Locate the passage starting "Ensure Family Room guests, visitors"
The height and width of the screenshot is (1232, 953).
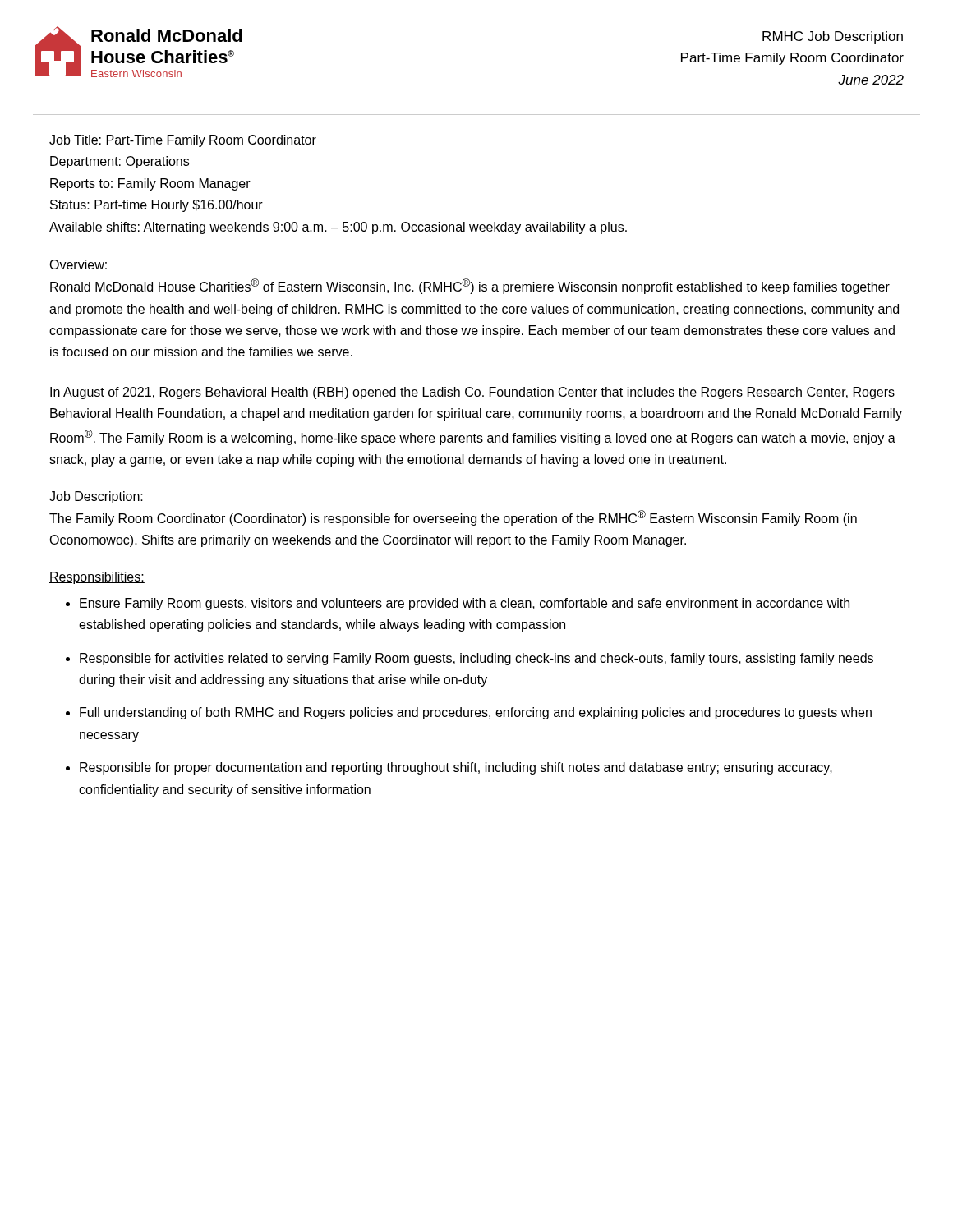click(465, 614)
